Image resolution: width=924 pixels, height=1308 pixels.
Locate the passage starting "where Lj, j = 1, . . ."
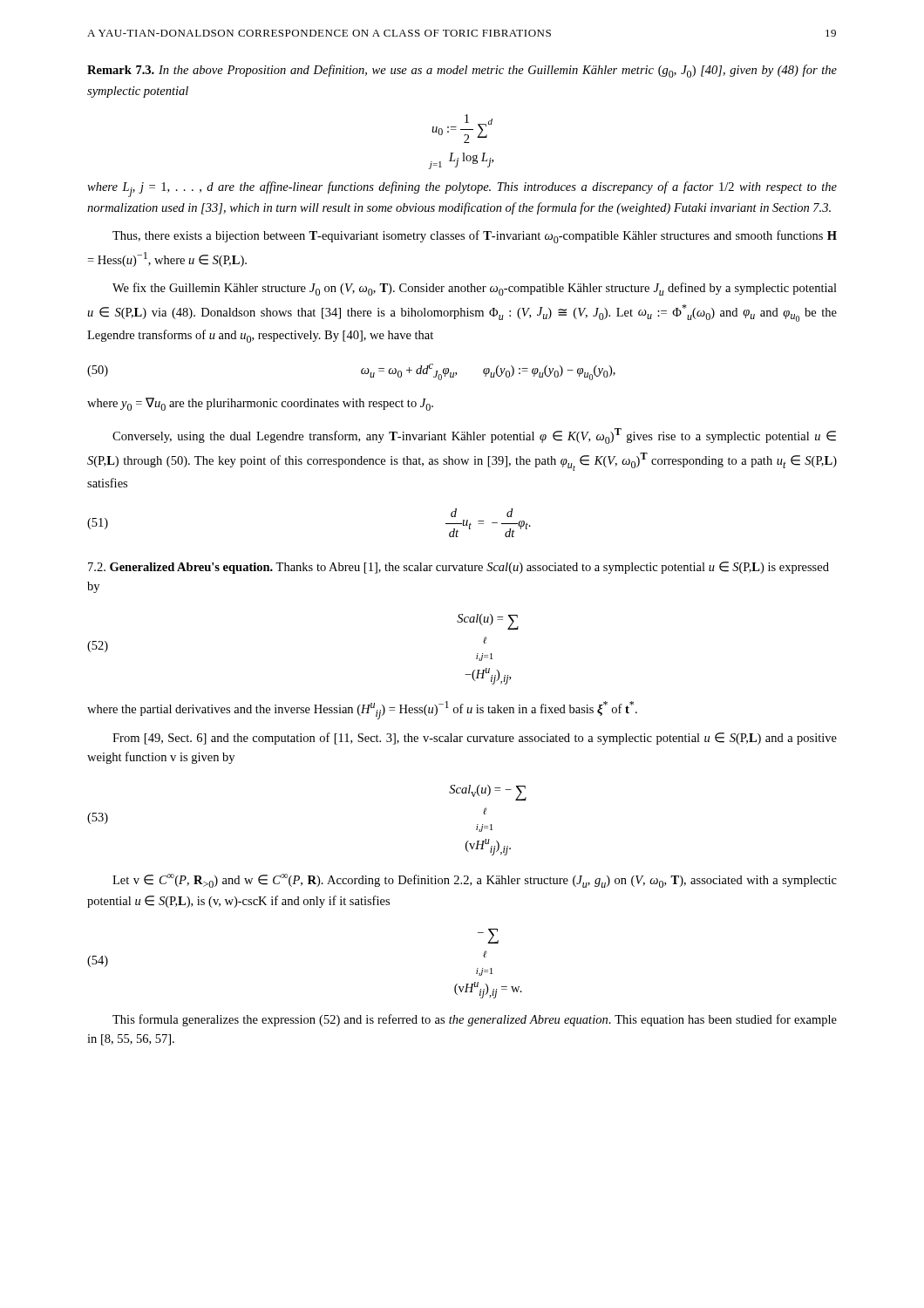(x=462, y=197)
